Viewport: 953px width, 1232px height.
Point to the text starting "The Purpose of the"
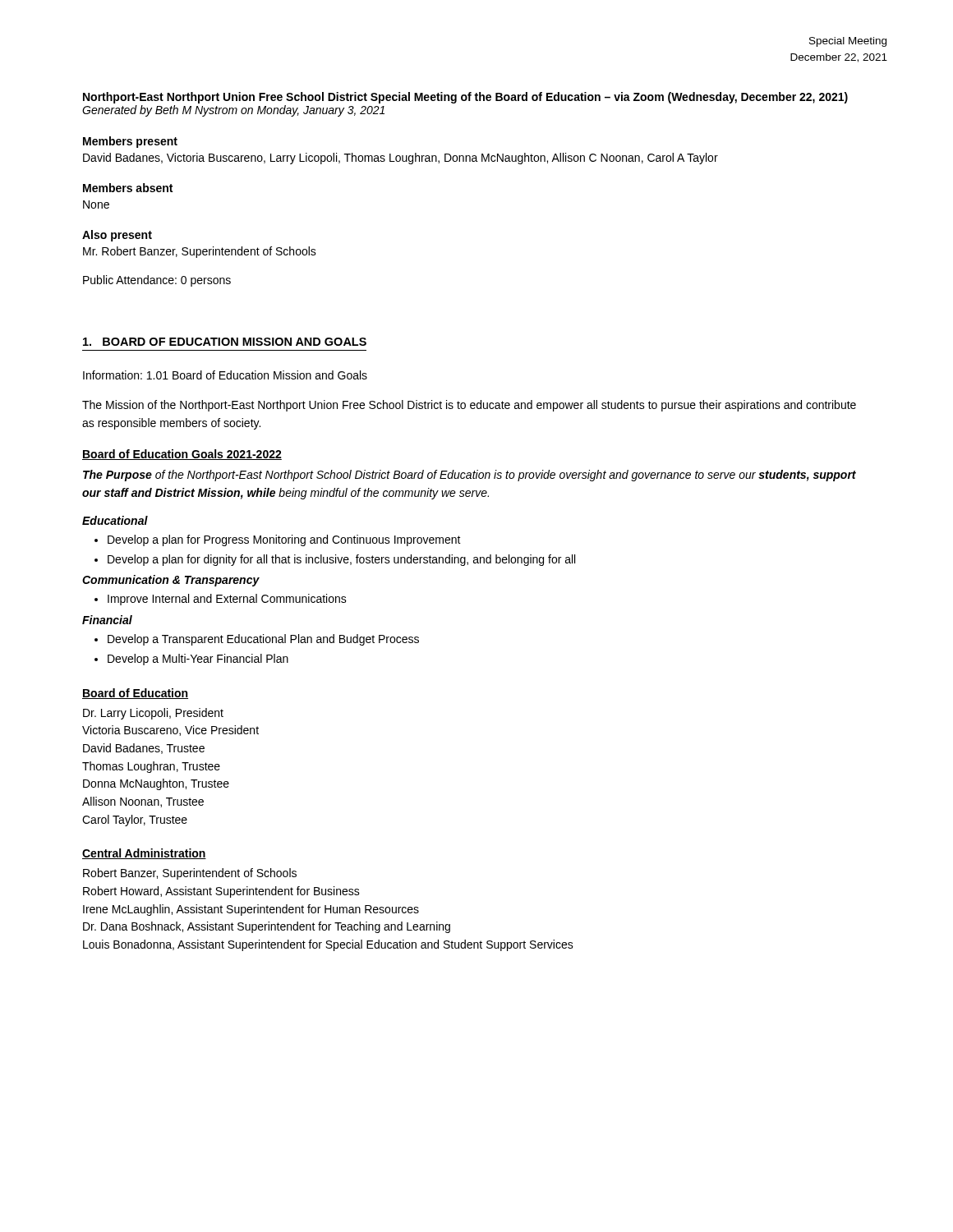(469, 484)
